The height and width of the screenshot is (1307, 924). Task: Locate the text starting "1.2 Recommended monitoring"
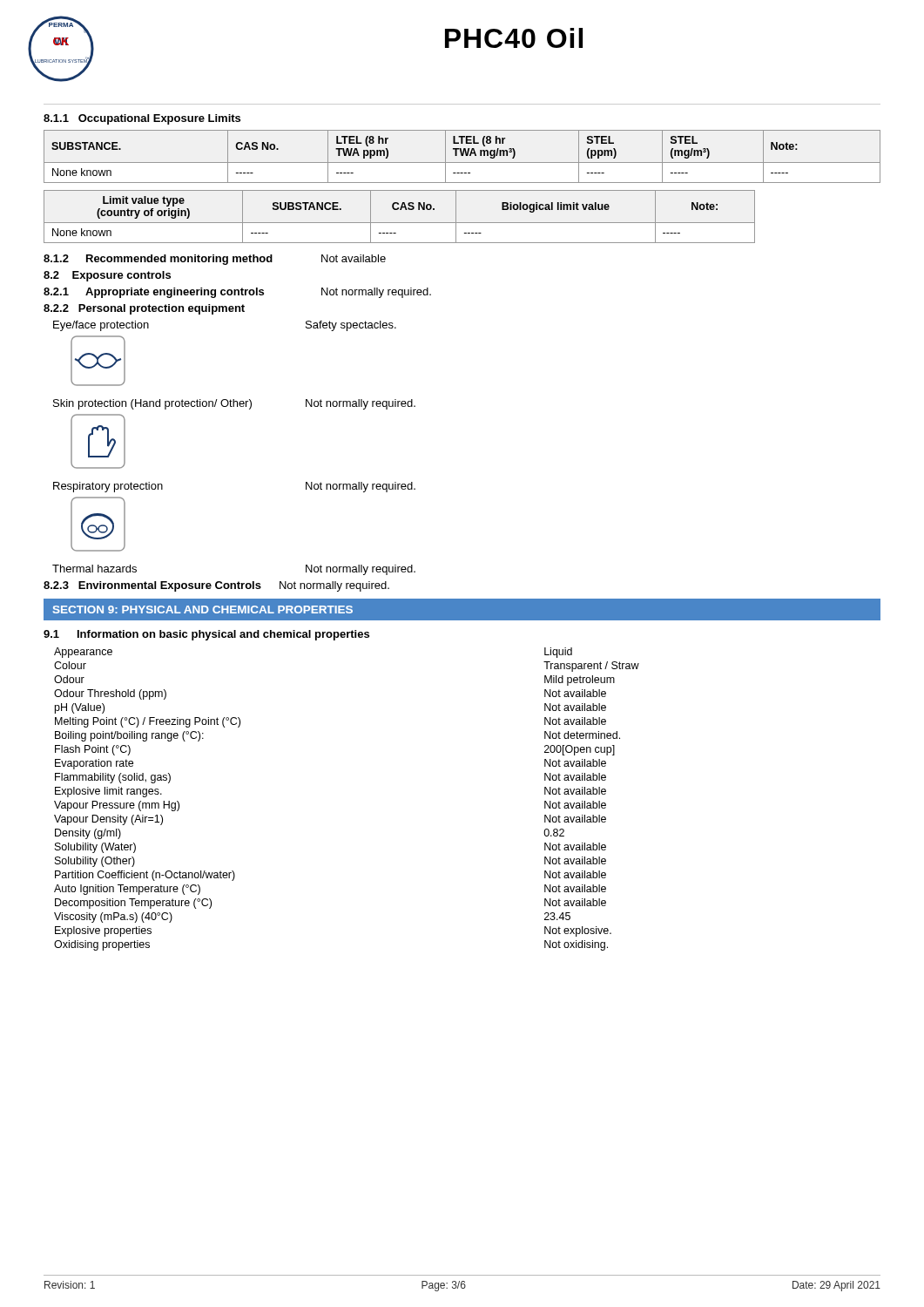pyautogui.click(x=215, y=258)
